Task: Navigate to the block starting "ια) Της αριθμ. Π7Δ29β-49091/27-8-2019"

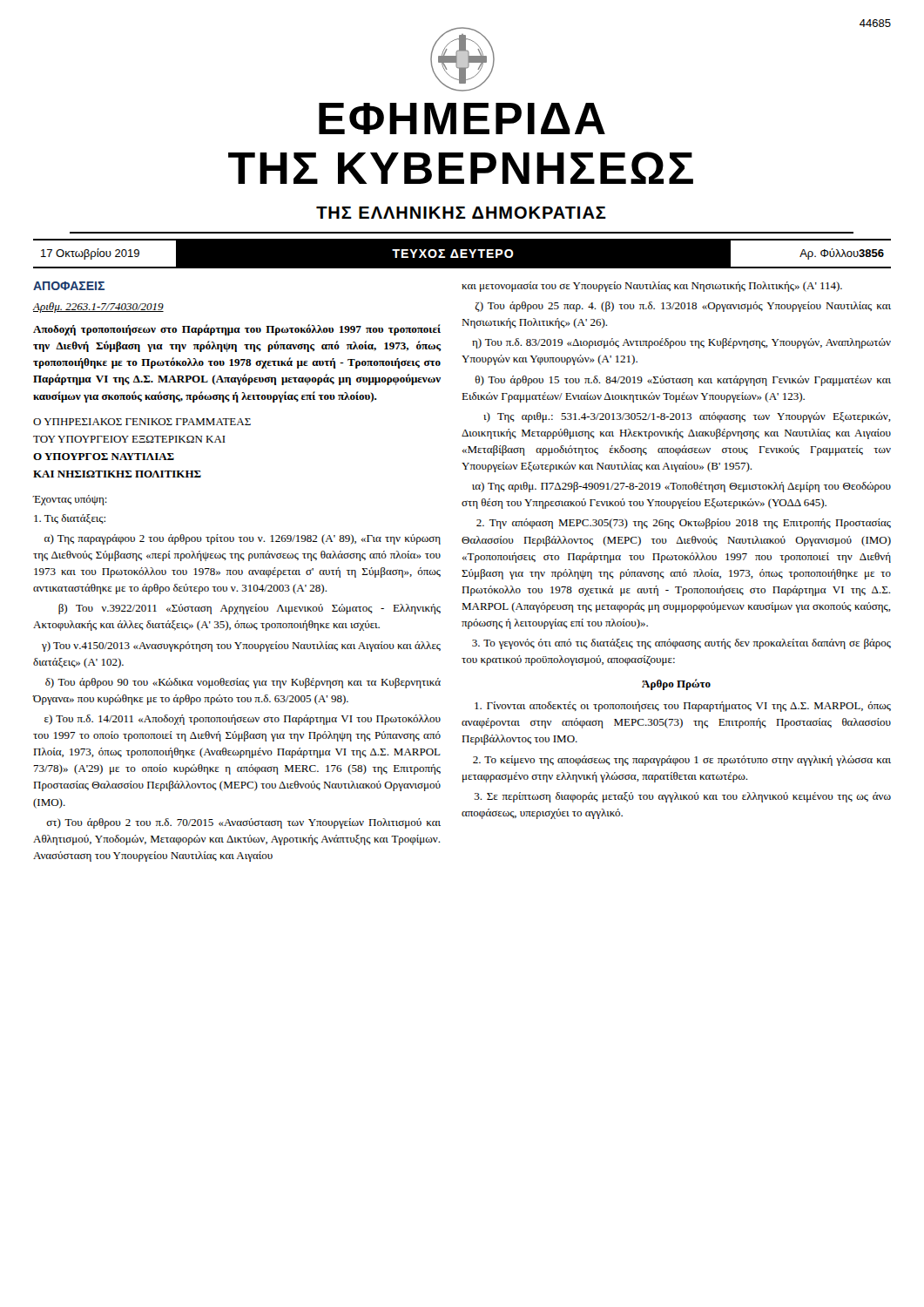Action: click(676, 494)
